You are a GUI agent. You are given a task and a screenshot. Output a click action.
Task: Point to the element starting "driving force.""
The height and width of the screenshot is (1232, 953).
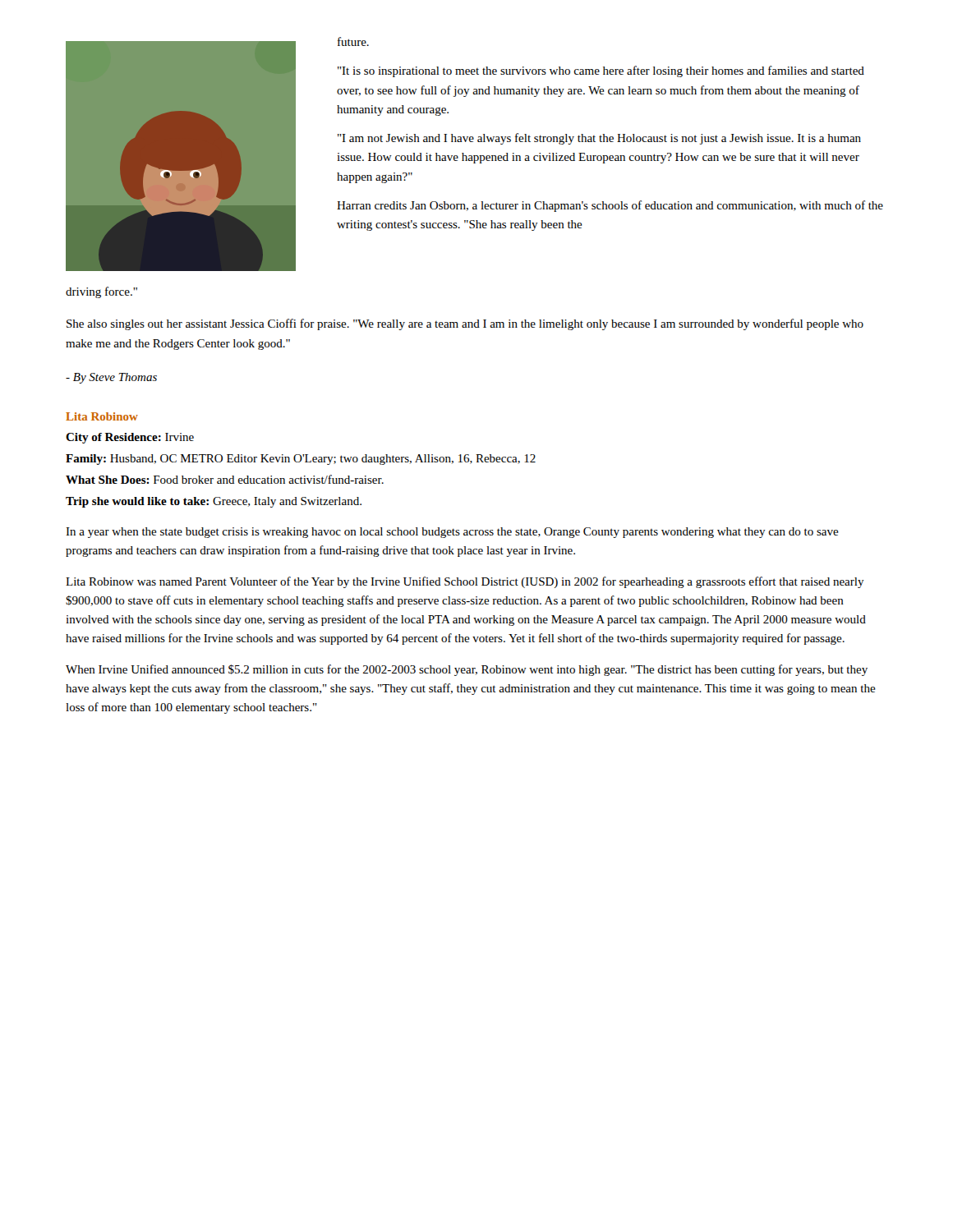click(x=102, y=292)
